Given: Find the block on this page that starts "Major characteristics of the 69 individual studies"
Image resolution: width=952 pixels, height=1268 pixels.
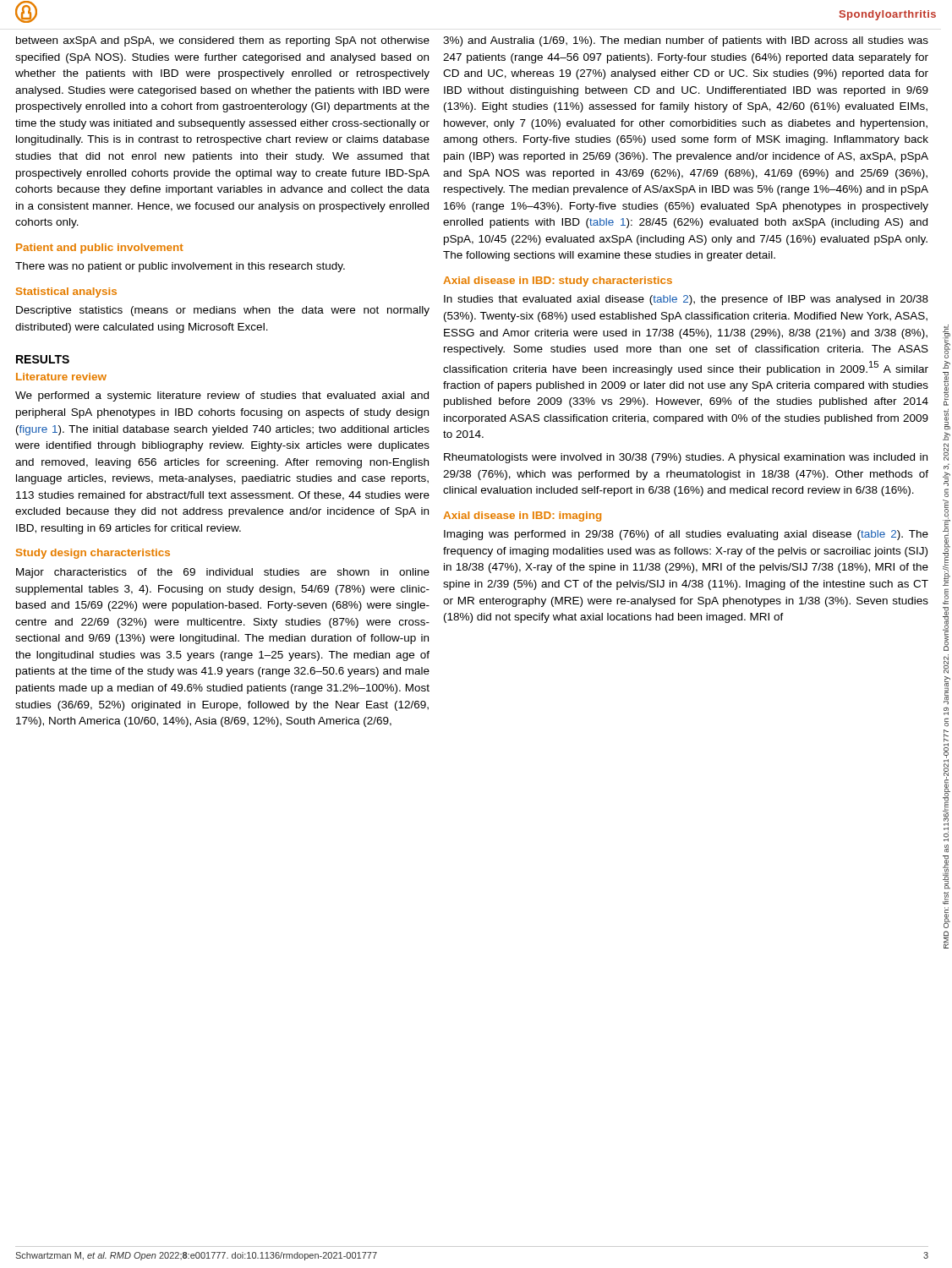Looking at the screenshot, I should 222,647.
